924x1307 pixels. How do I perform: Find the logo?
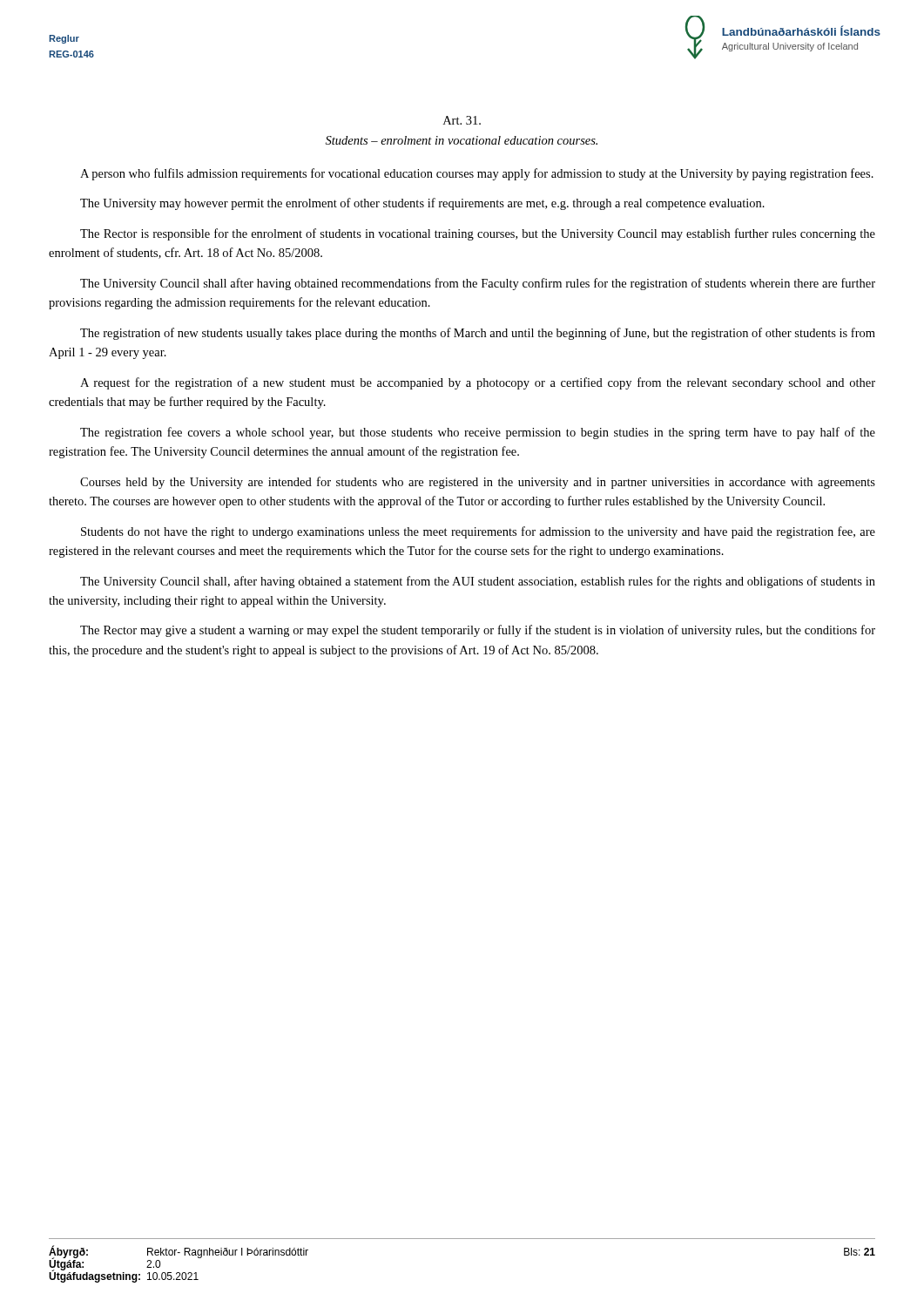point(778,38)
